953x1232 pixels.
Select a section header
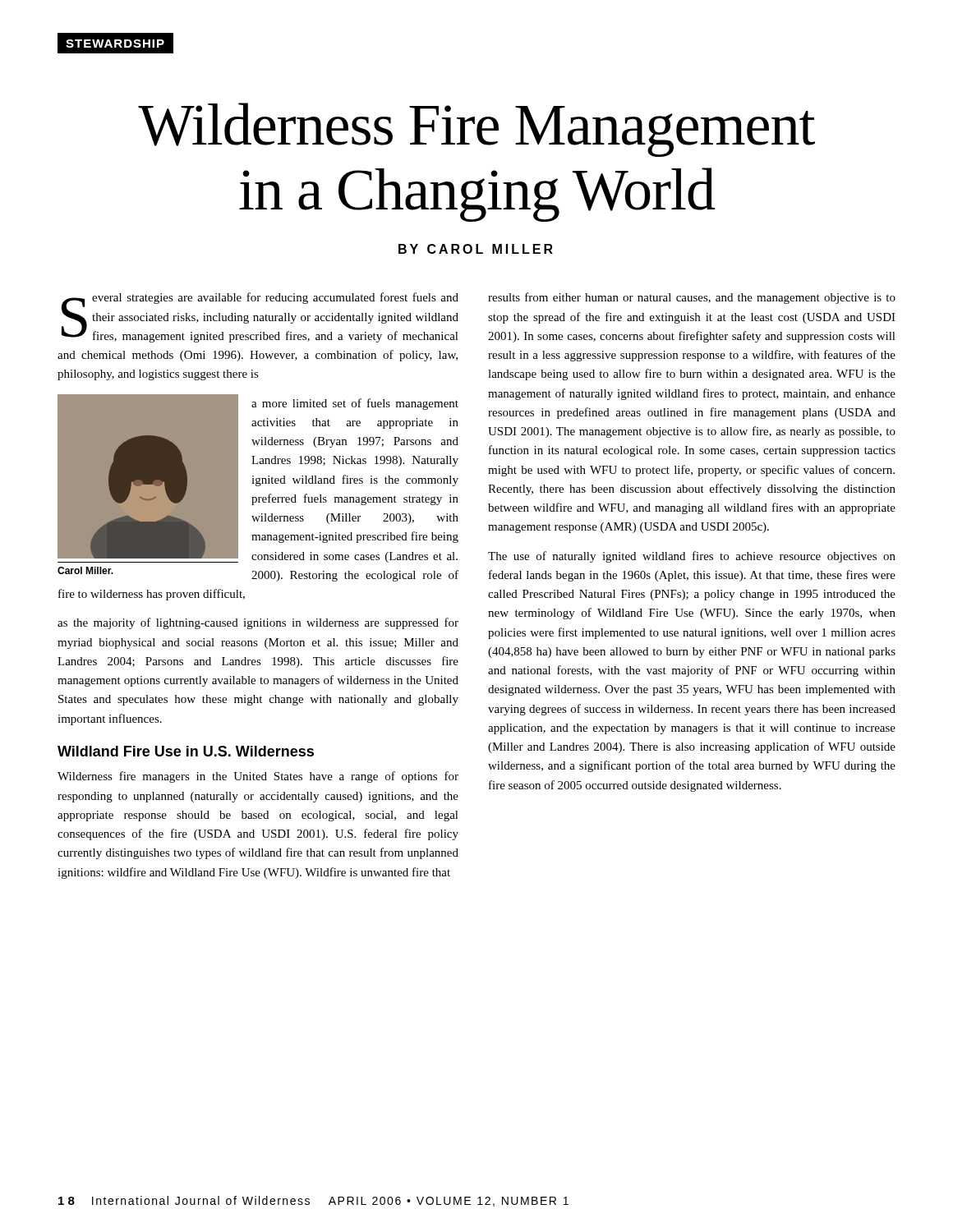pyautogui.click(x=258, y=752)
